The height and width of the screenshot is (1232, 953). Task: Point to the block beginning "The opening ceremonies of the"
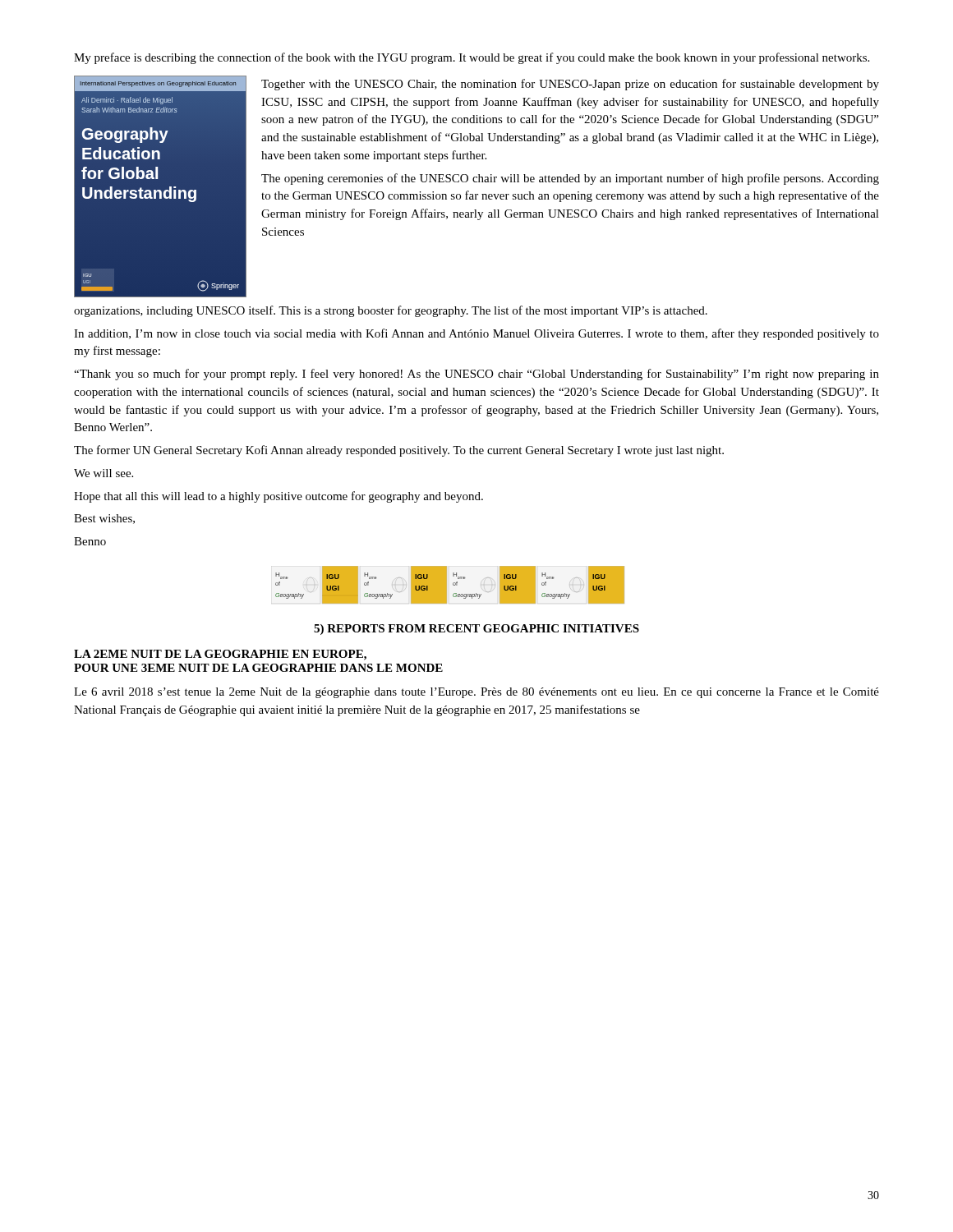[x=570, y=205]
